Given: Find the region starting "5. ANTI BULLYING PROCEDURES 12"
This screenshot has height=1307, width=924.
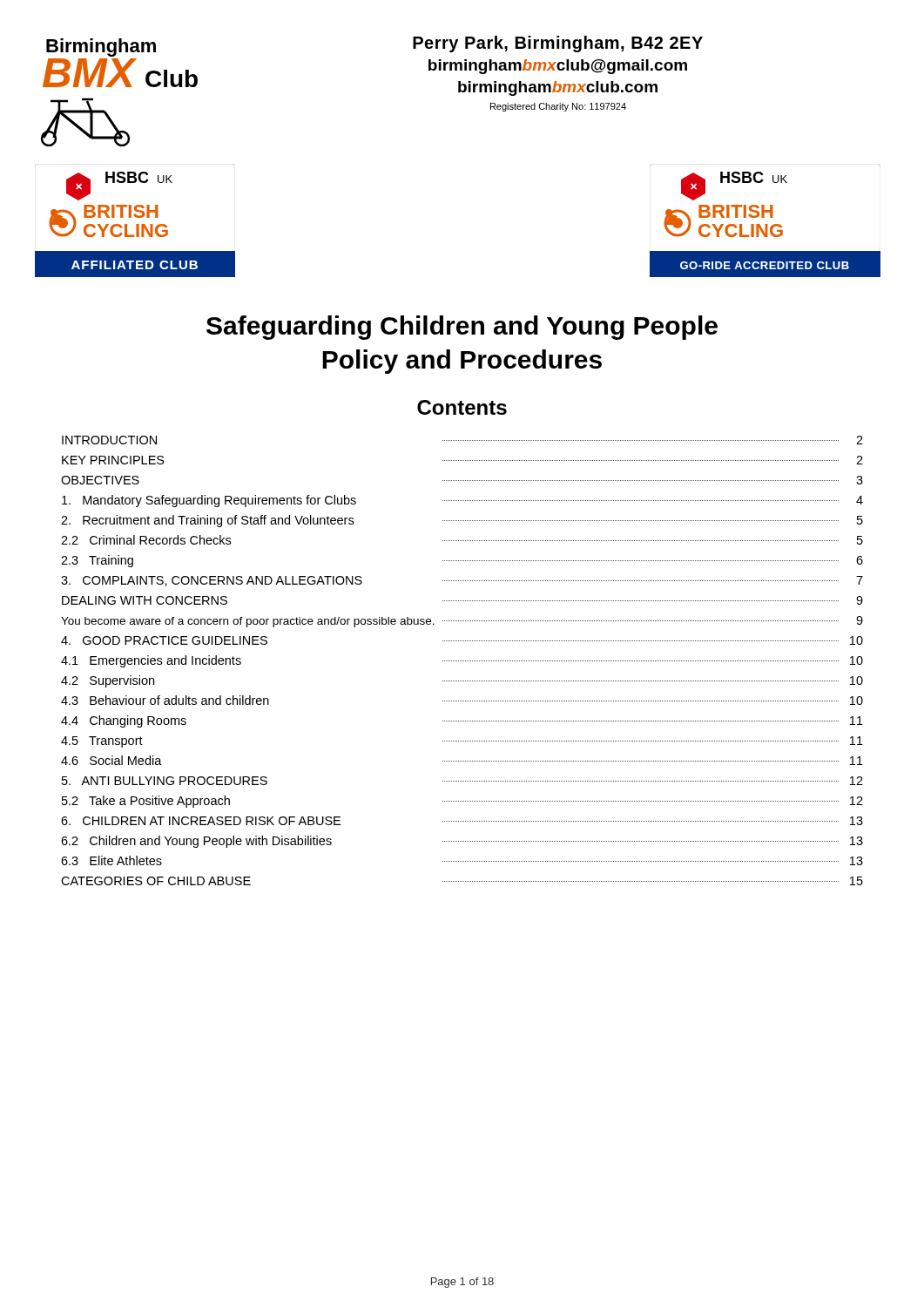Looking at the screenshot, I should tap(462, 779).
